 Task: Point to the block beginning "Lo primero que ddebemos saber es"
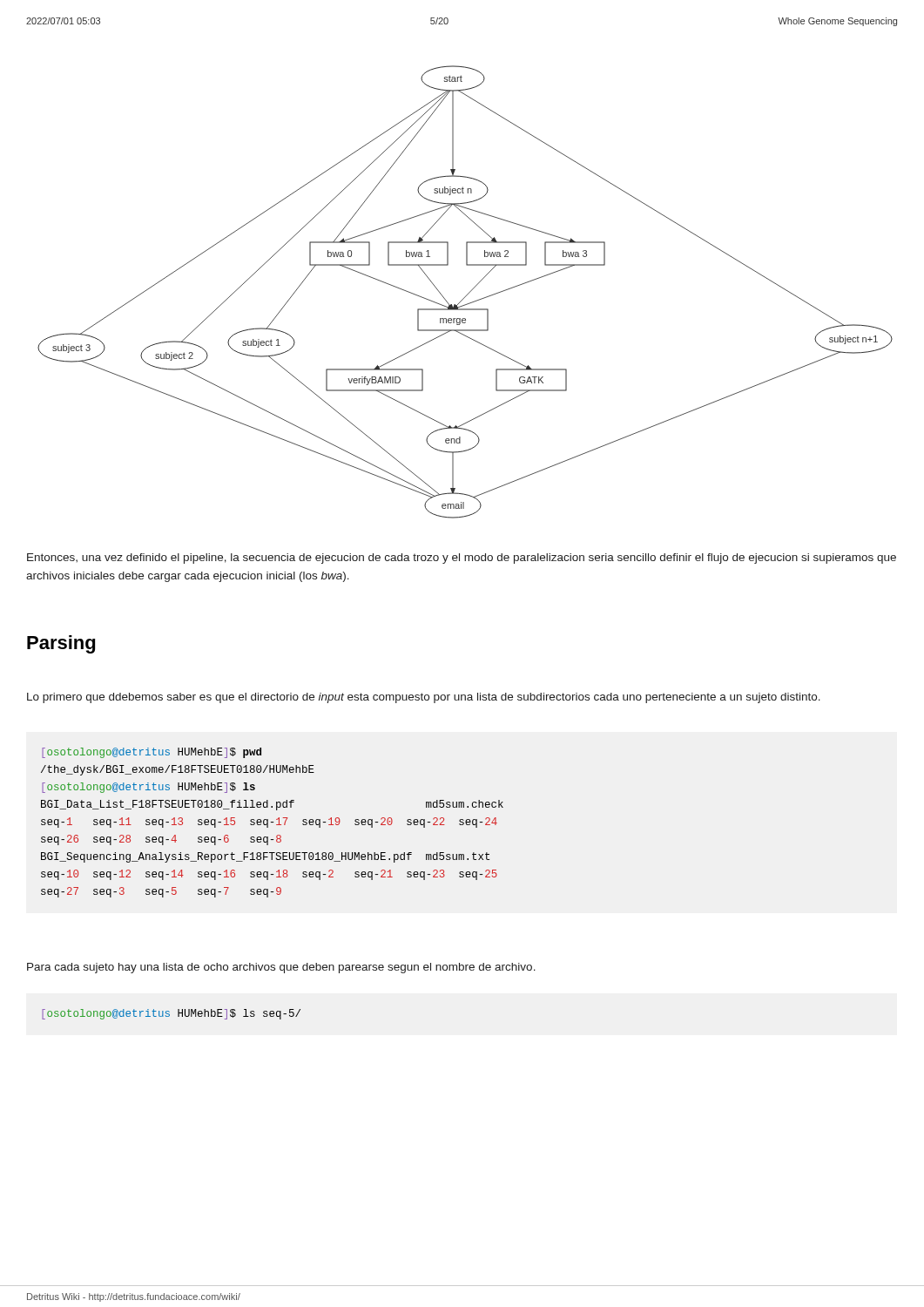click(424, 697)
